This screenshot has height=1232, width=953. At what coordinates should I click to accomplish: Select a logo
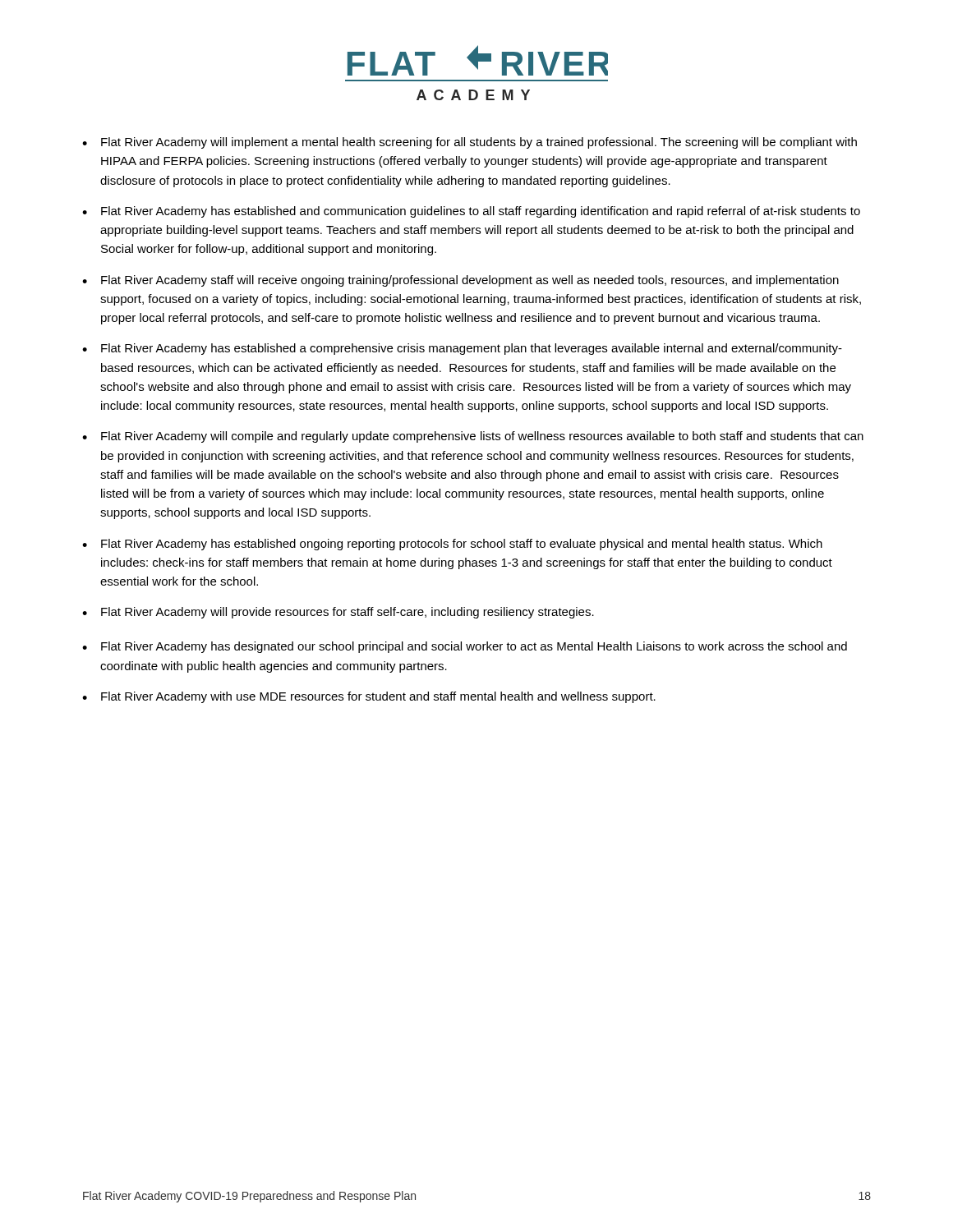pos(476,71)
